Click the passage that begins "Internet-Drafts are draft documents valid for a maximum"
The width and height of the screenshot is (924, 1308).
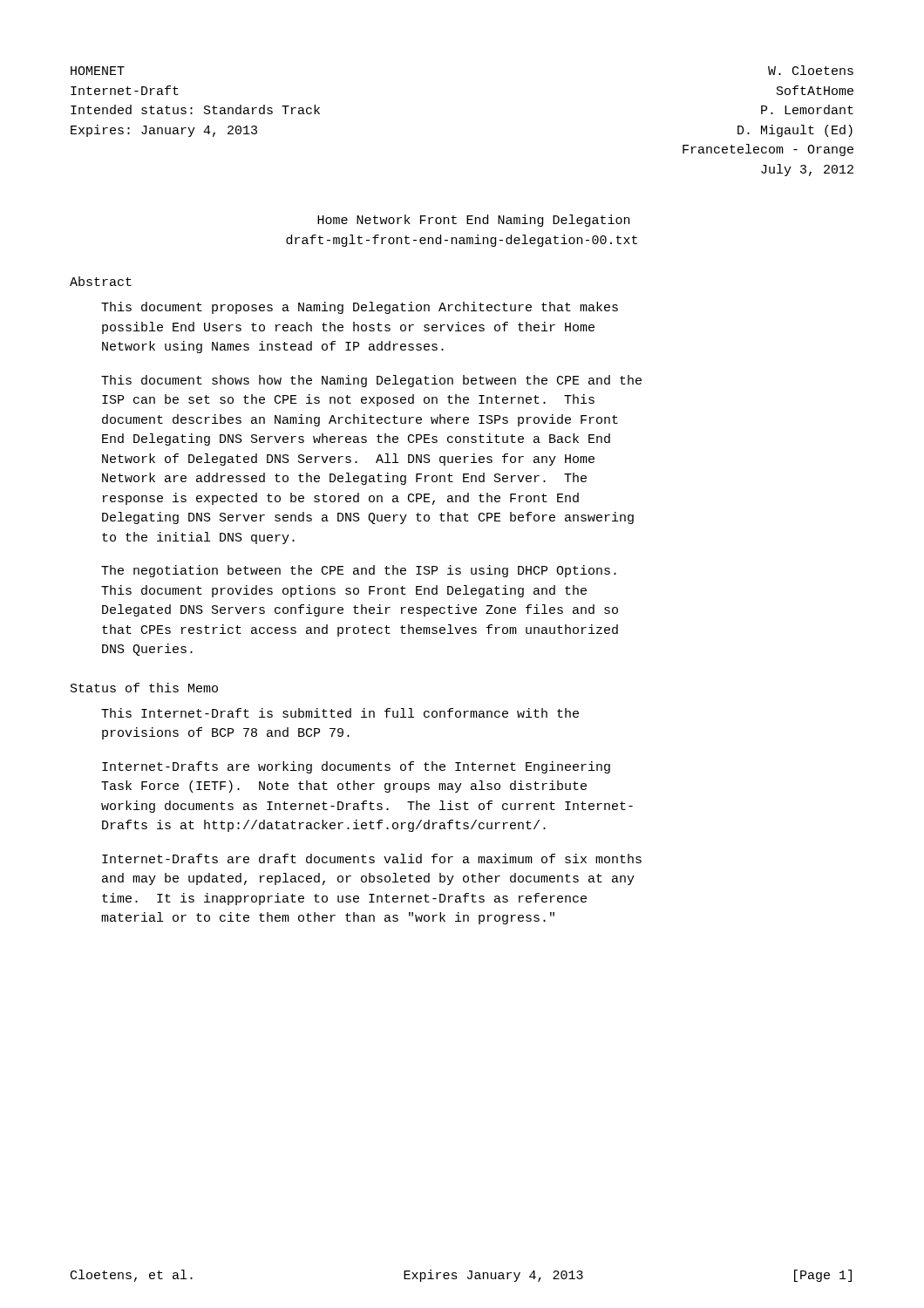point(372,889)
